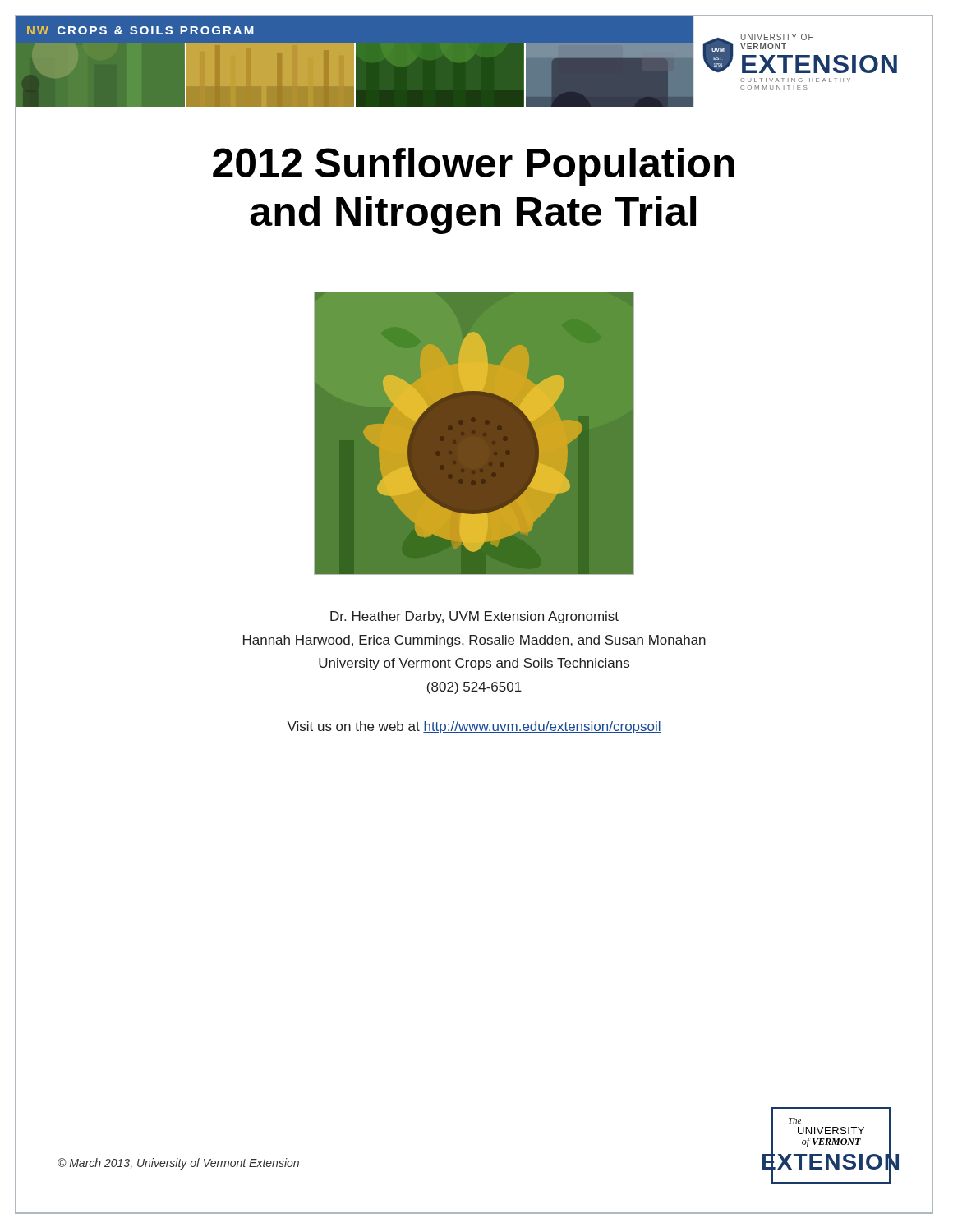Navigate to the block starting "Visit us on the web at http://www.uvm.edu/extension/cropsoil"
Viewport: 953px width, 1232px height.
[474, 726]
